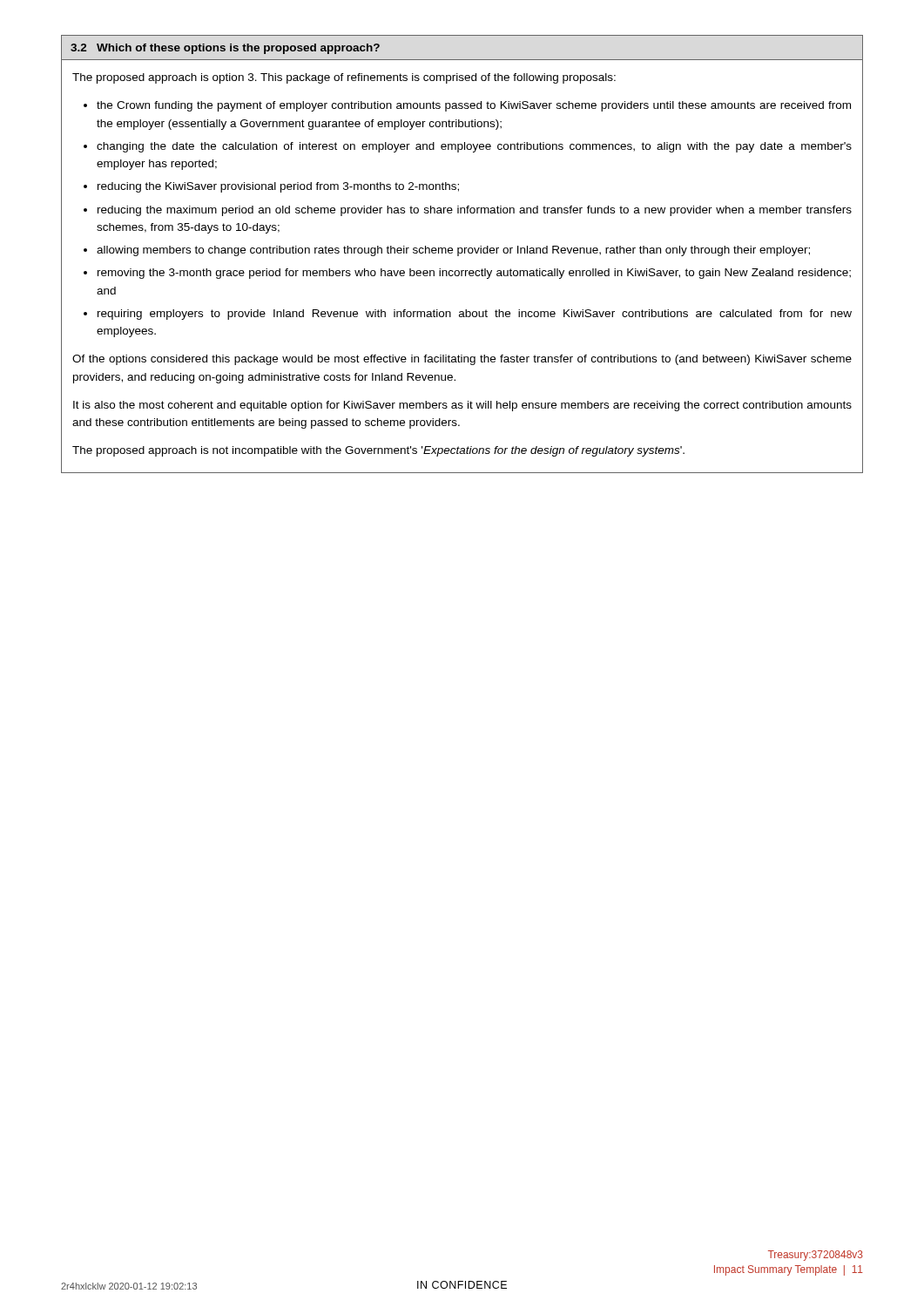The width and height of the screenshot is (924, 1307).
Task: Locate the text starting "requiring employers to provide Inland Revenue with information"
Action: [474, 322]
